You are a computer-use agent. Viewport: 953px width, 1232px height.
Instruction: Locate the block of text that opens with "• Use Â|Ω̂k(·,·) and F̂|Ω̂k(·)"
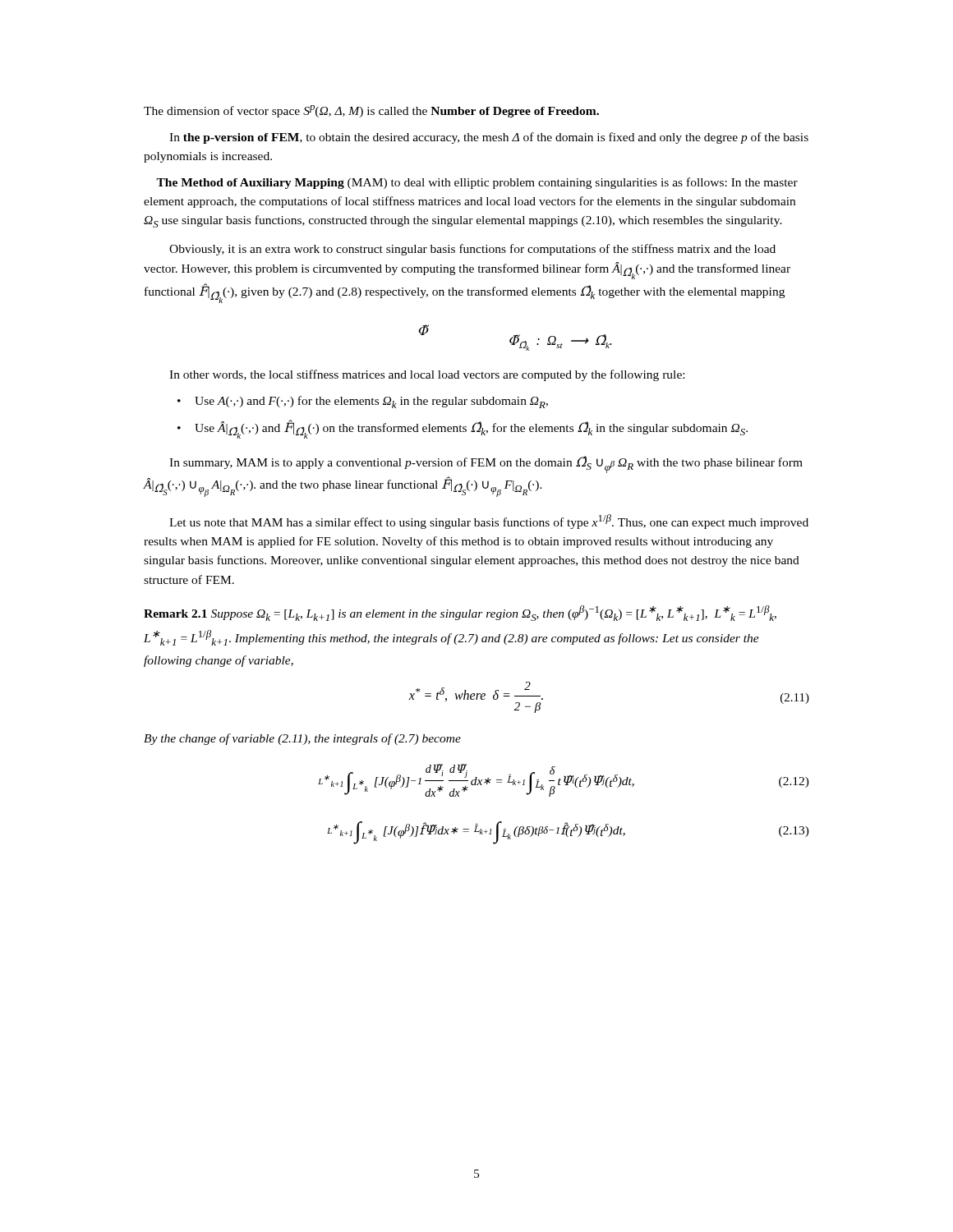coord(463,430)
